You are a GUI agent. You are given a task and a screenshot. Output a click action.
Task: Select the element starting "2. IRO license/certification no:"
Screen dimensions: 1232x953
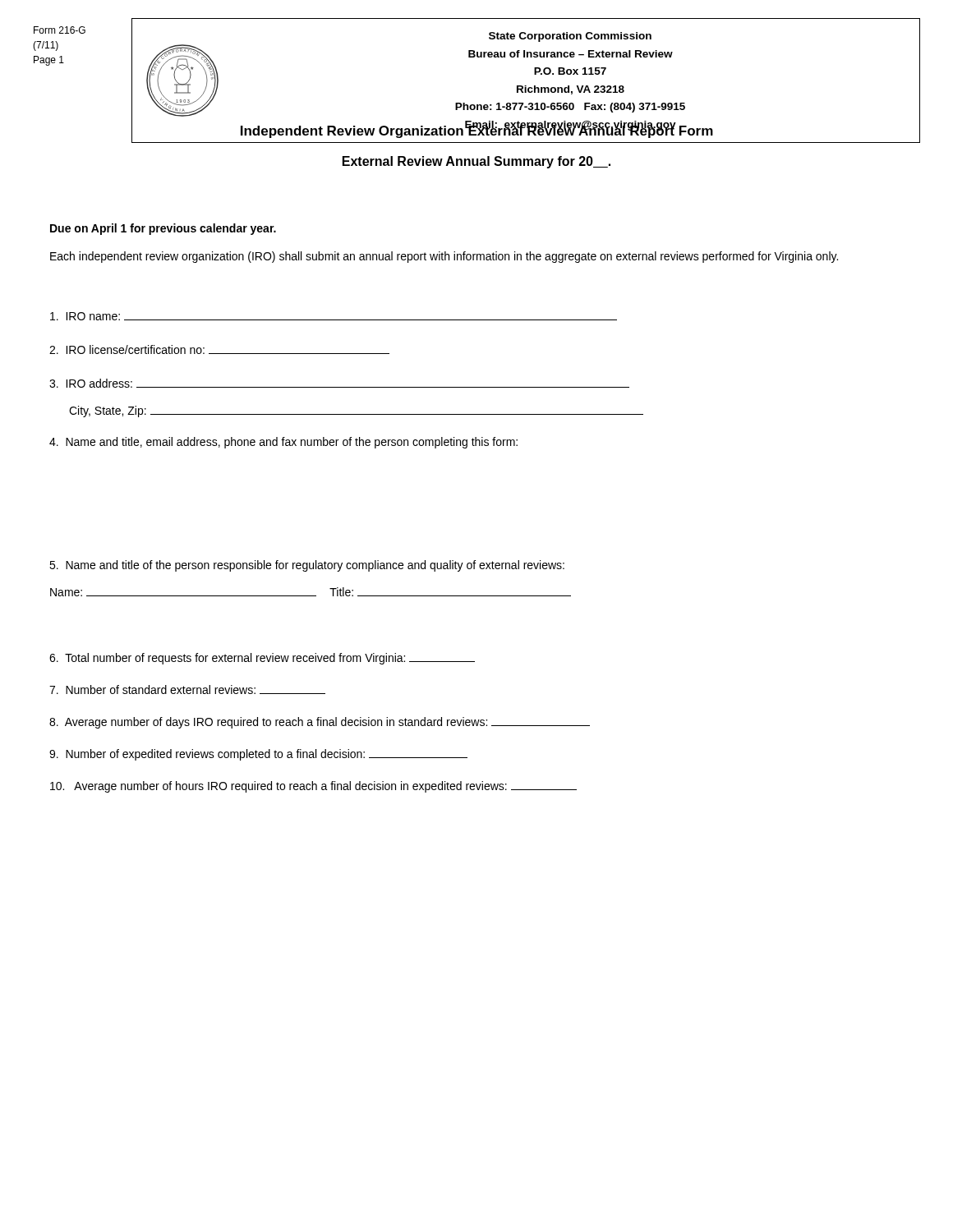tap(219, 349)
